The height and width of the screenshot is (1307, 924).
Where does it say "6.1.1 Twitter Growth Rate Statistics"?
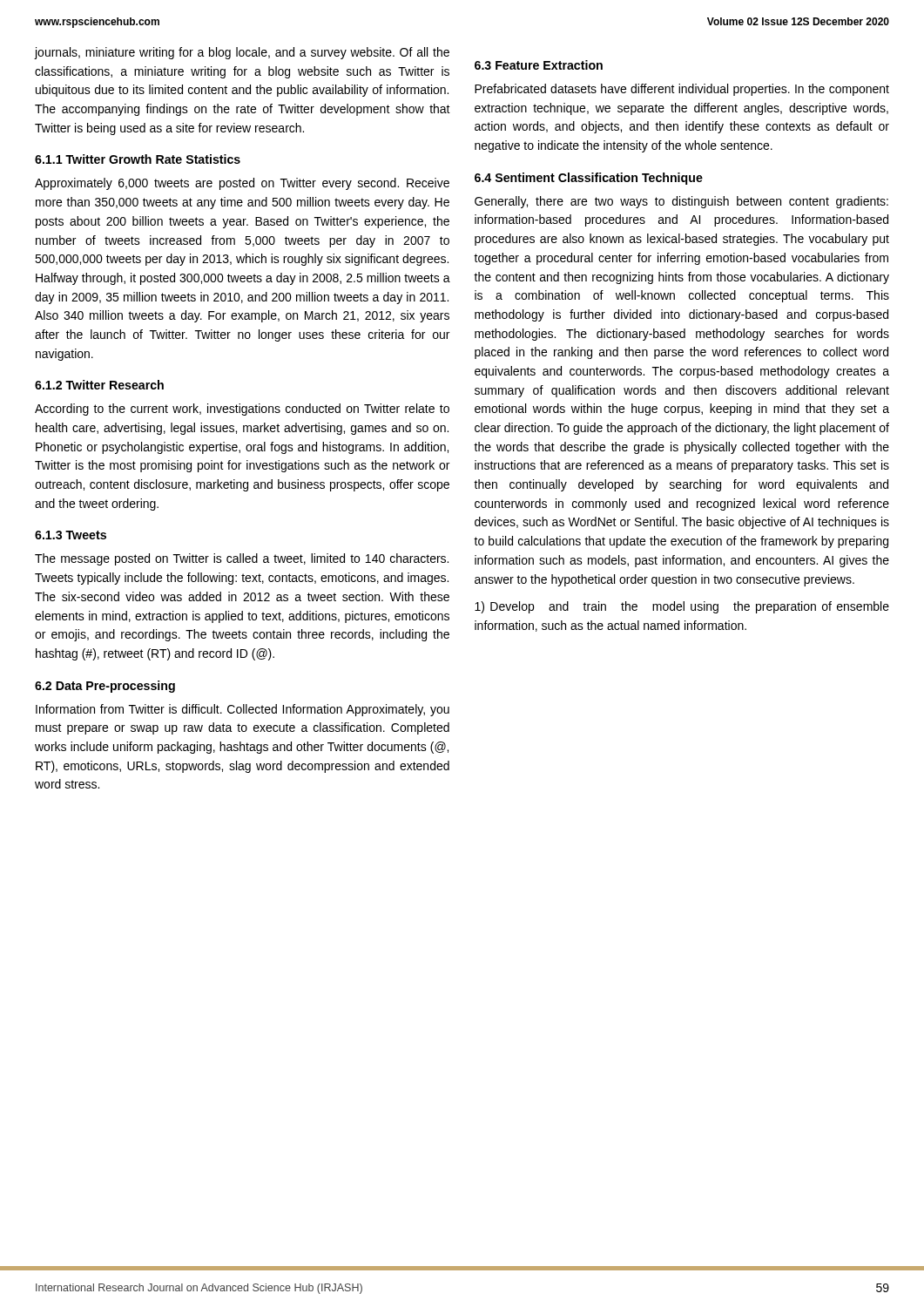(138, 160)
